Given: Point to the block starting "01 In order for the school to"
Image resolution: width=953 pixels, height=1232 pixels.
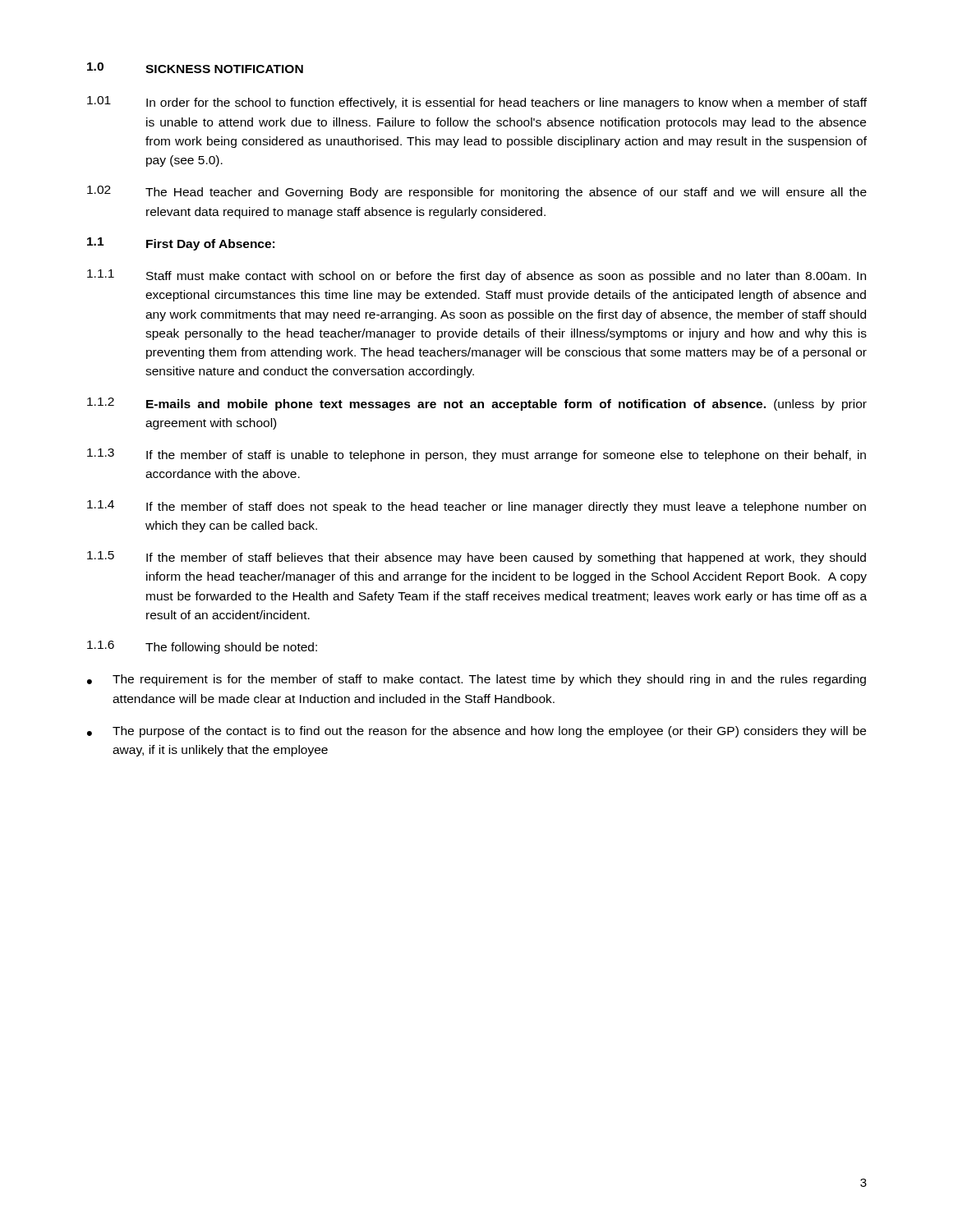Looking at the screenshot, I should [476, 131].
